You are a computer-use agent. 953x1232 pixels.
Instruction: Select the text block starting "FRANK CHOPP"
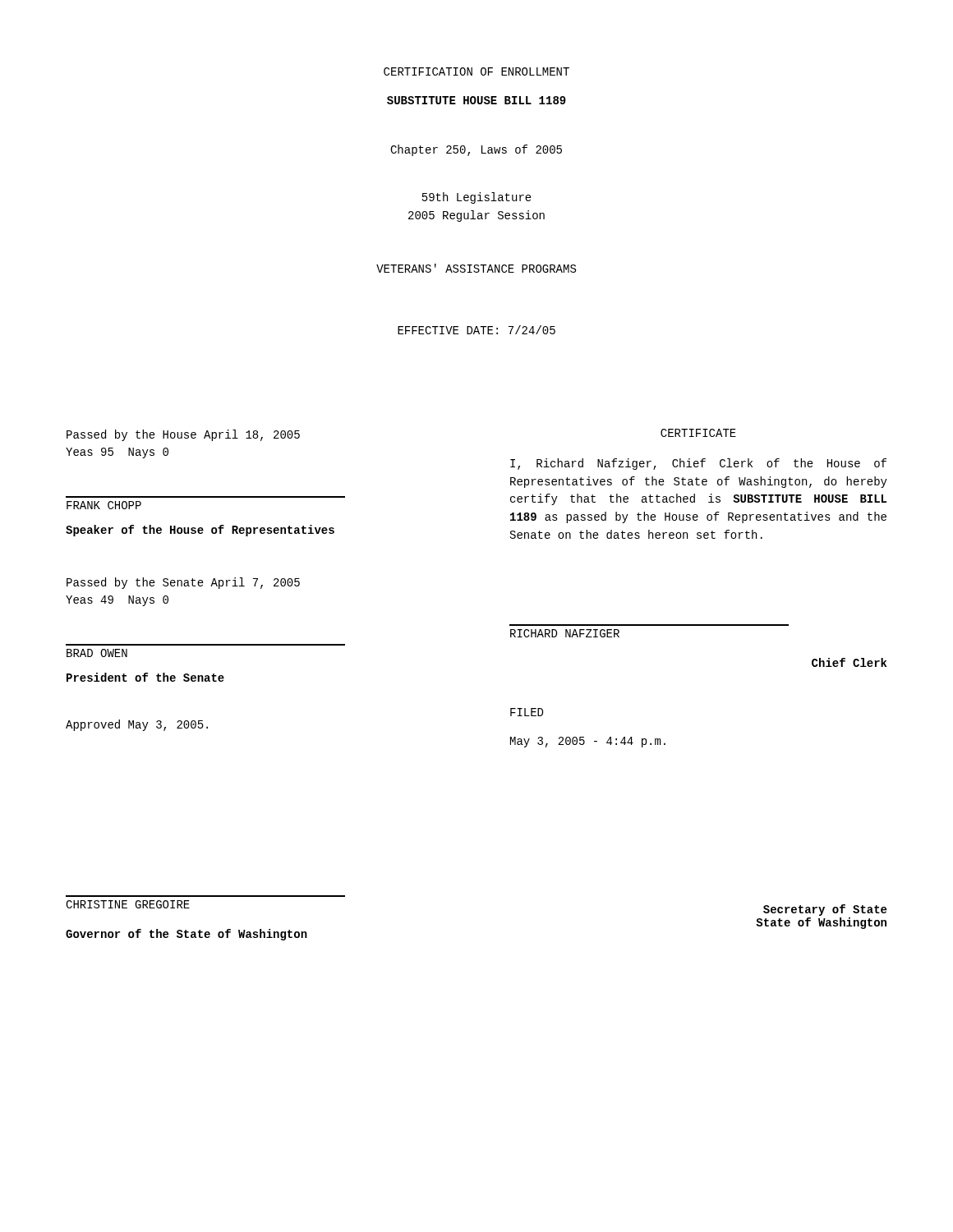point(205,504)
